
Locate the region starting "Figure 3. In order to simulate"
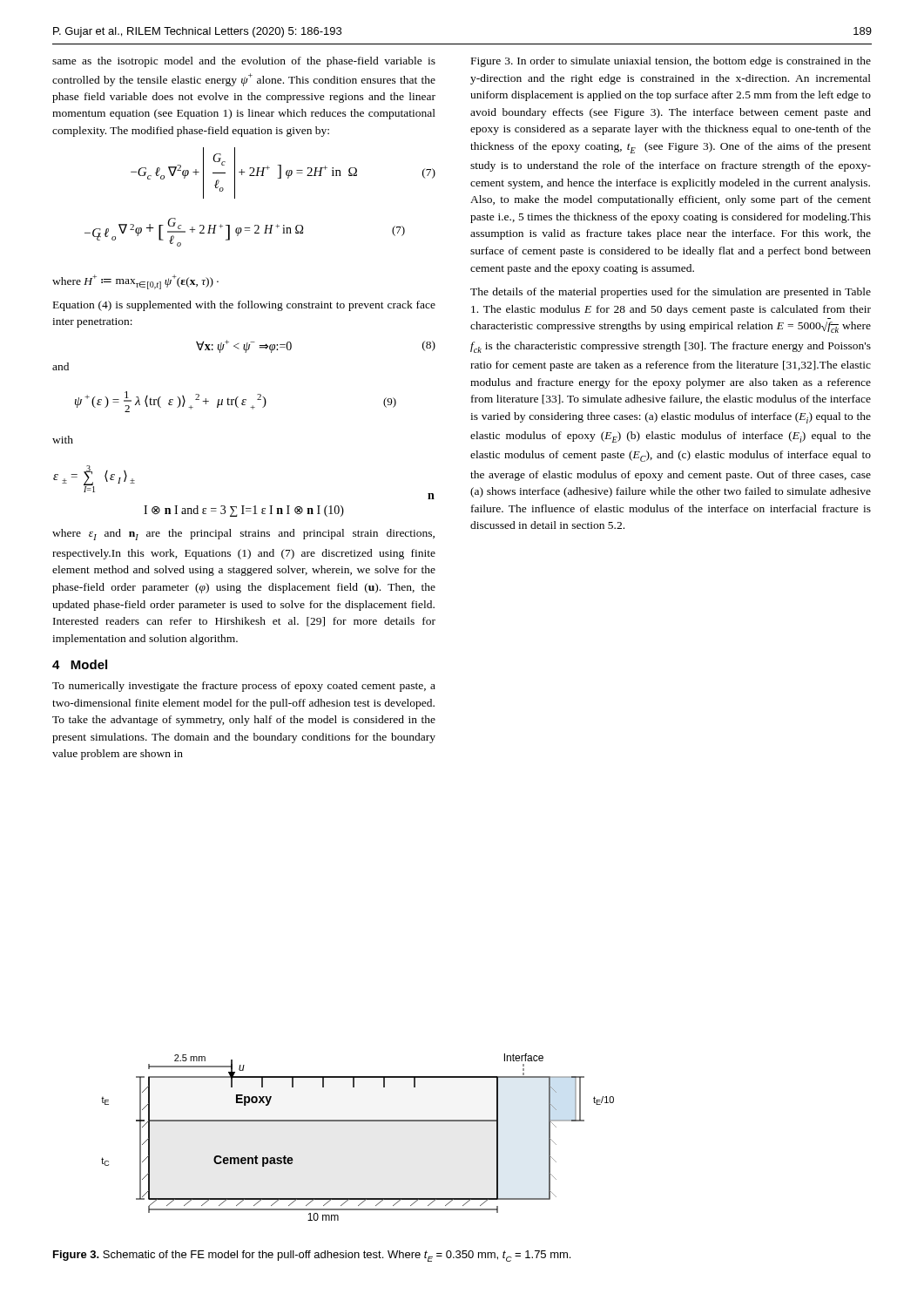click(x=671, y=164)
